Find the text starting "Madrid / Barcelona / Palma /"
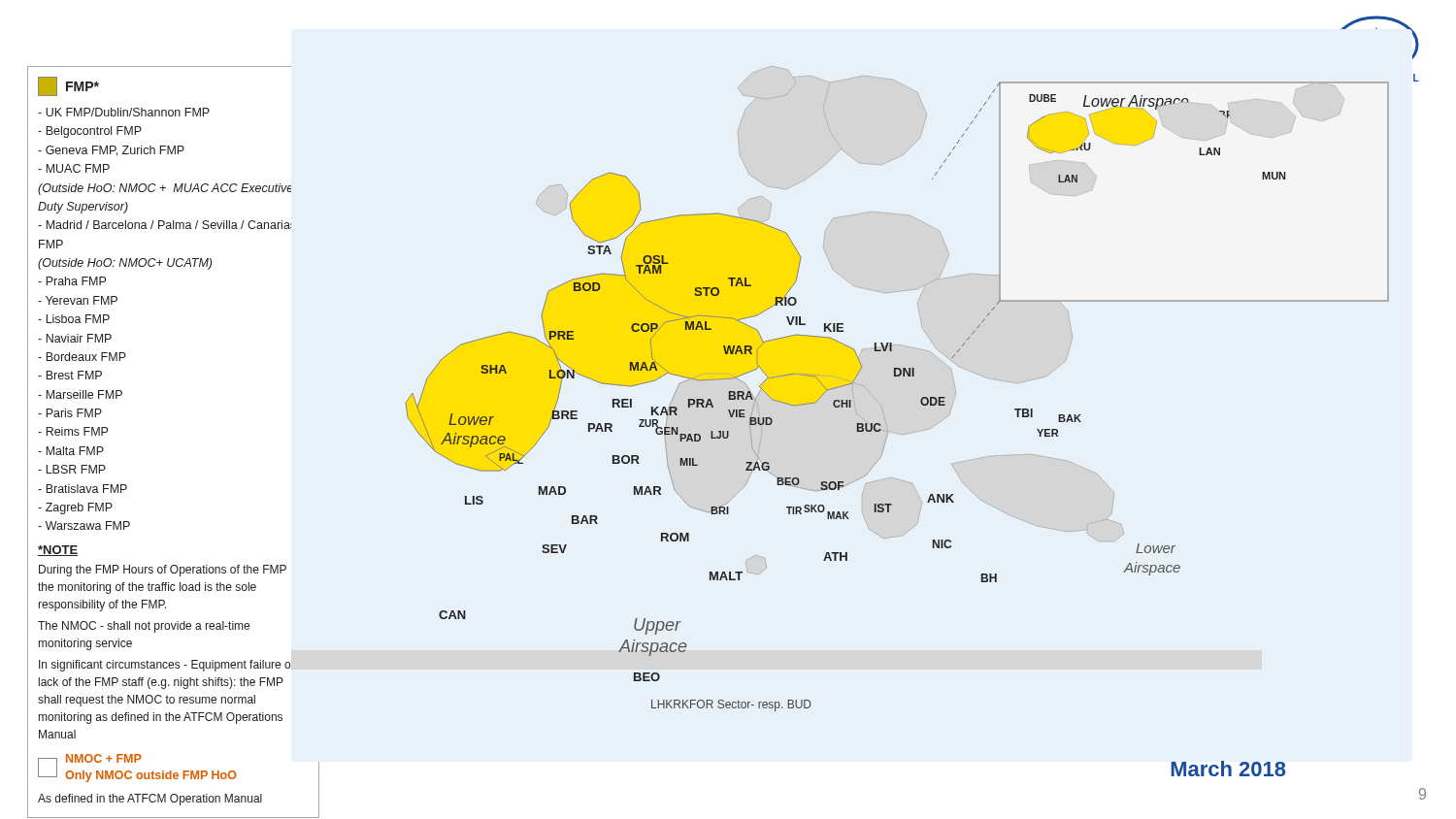This screenshot has height=819, width=1456. (167, 235)
